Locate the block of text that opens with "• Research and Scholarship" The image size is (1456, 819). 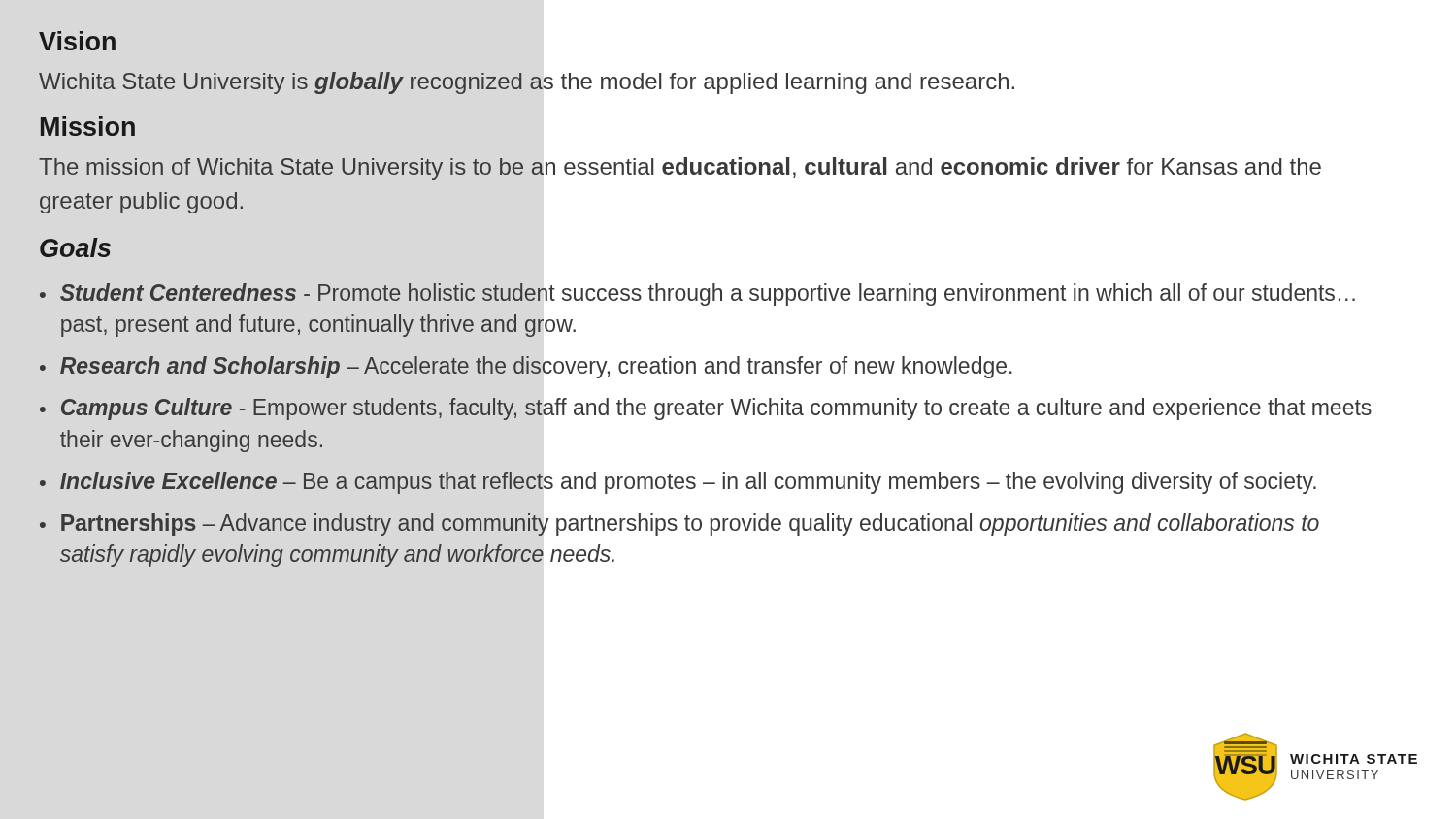click(526, 366)
